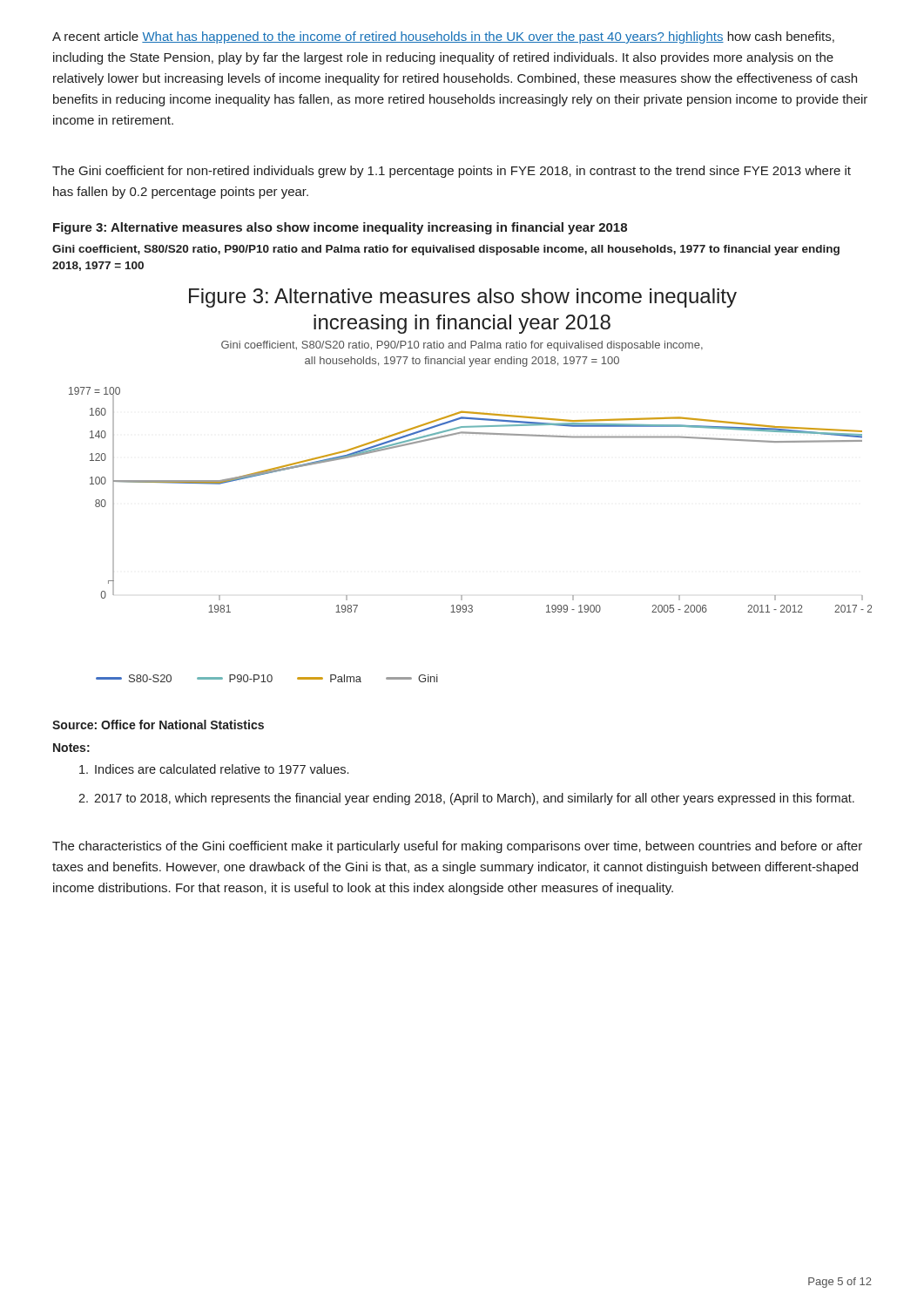Screen dimensions: 1307x924
Task: Find the block on this page that starts "A recent article What has happened"
Action: pyautogui.click(x=460, y=78)
